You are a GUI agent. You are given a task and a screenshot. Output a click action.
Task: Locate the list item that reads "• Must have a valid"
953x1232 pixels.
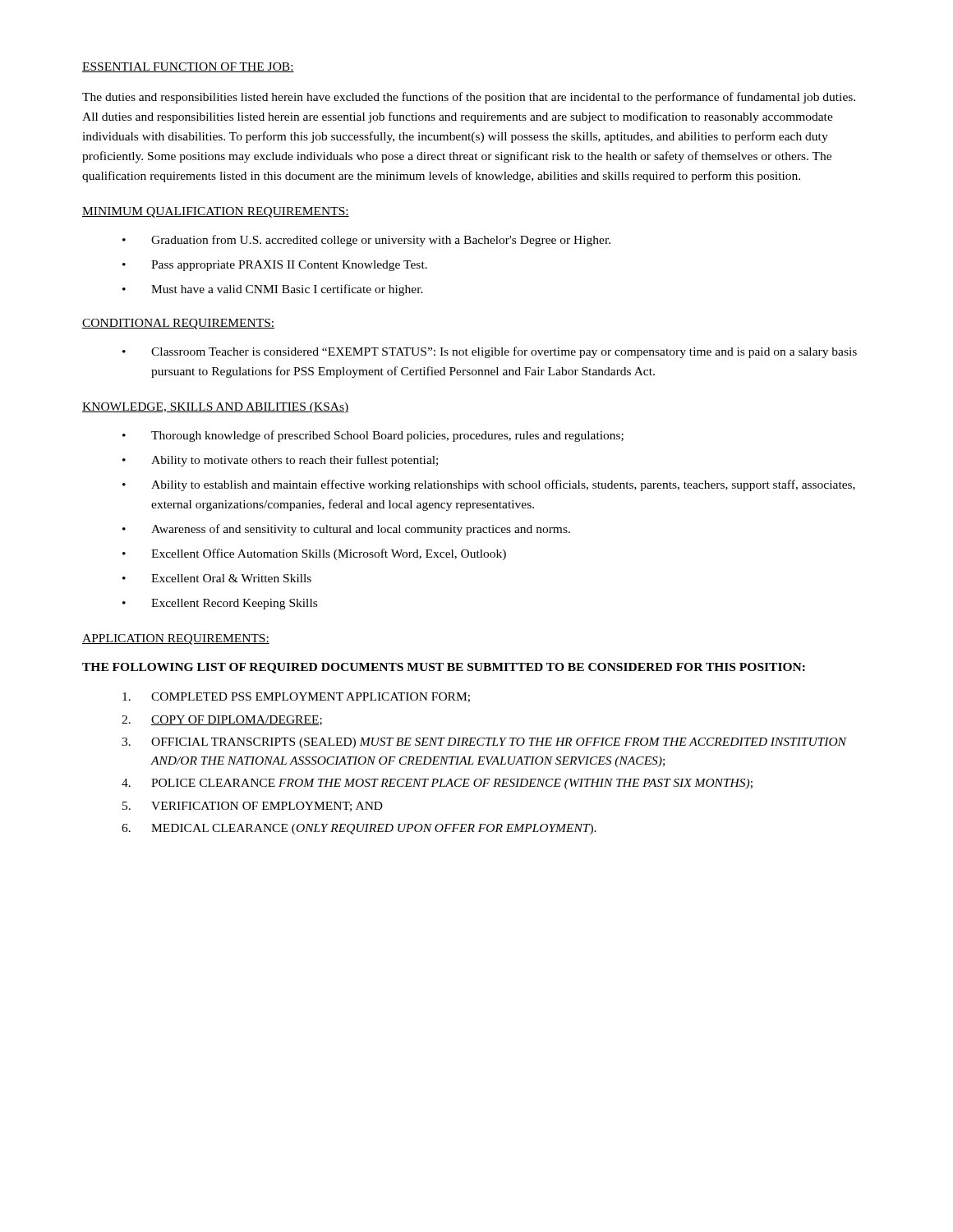pos(273,290)
